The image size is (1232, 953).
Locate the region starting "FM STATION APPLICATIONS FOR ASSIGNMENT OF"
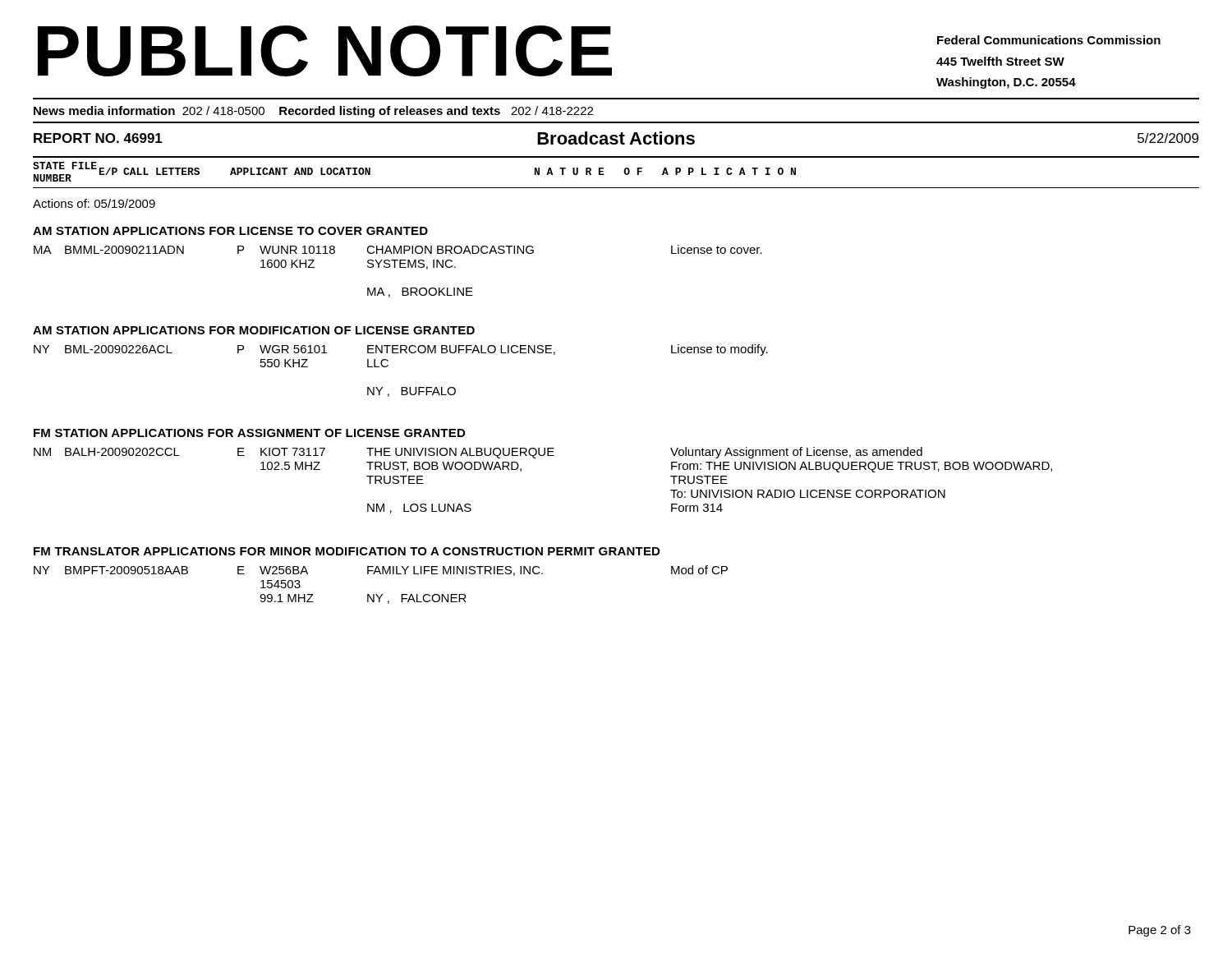coord(249,432)
